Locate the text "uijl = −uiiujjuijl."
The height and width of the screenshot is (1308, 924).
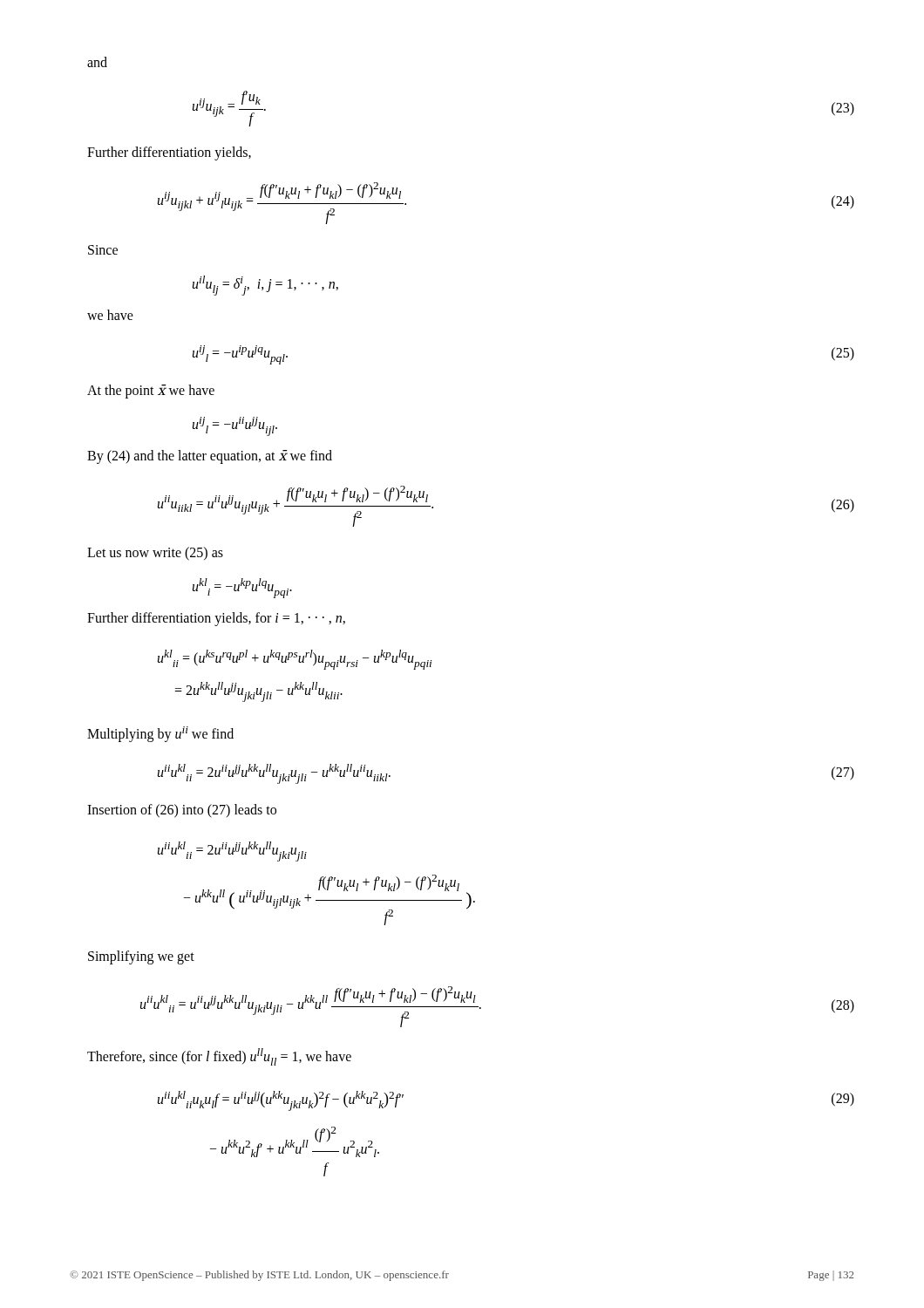(x=235, y=425)
